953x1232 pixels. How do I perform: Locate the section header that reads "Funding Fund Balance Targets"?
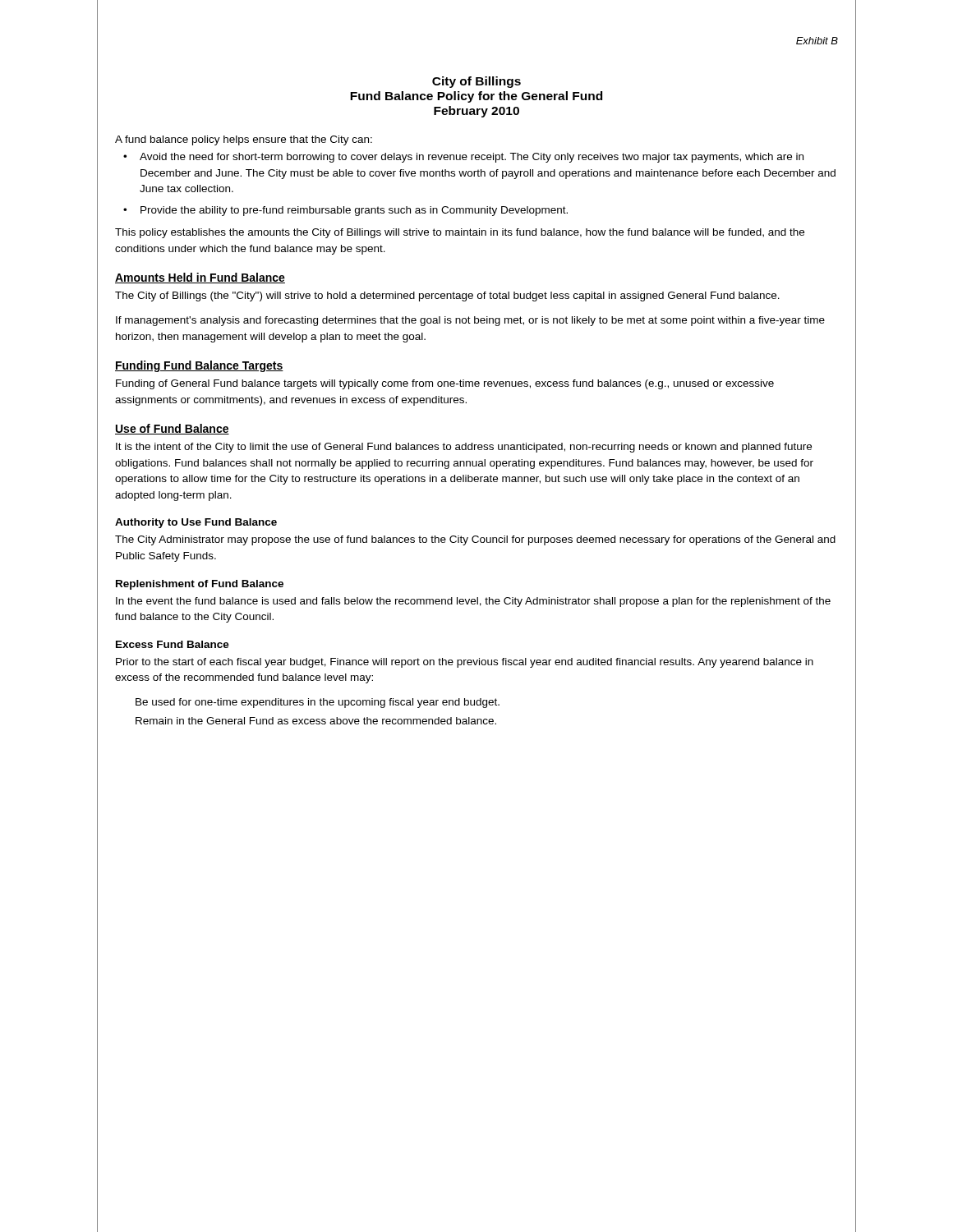tap(199, 366)
